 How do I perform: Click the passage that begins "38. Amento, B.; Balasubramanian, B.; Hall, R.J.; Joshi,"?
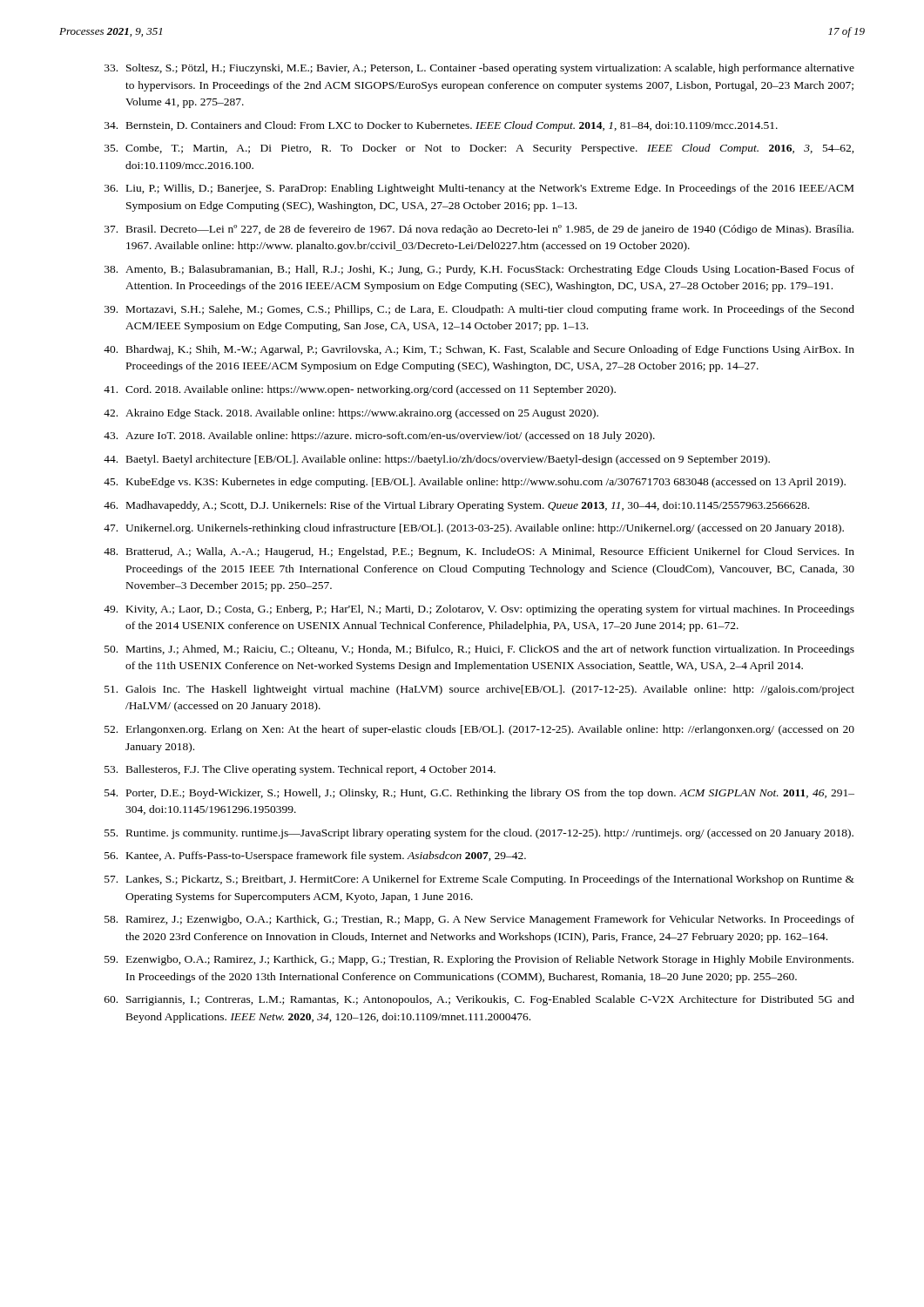click(x=471, y=277)
